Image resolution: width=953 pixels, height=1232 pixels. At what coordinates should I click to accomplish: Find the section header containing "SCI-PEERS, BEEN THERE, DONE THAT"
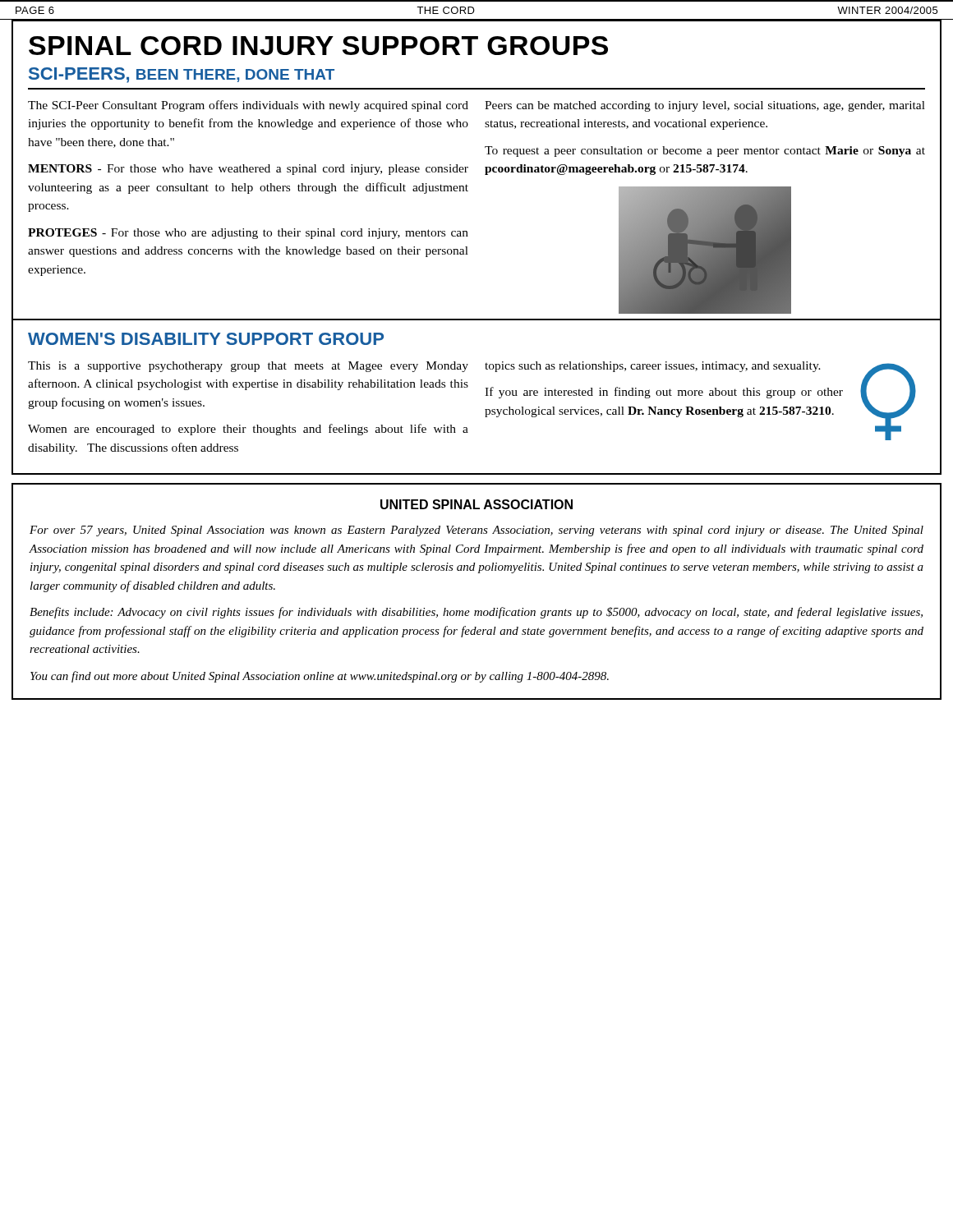(181, 73)
